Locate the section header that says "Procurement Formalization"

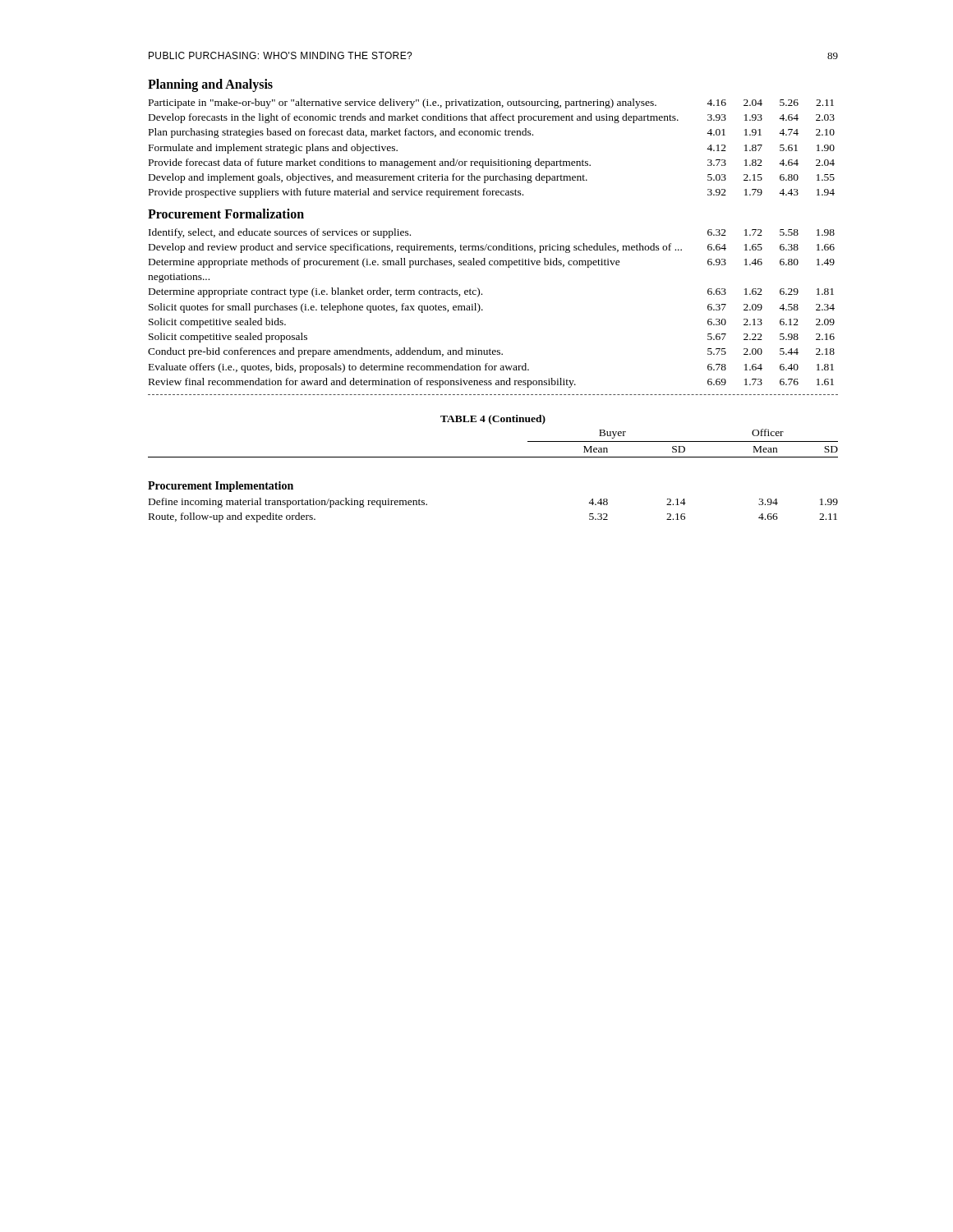[226, 214]
